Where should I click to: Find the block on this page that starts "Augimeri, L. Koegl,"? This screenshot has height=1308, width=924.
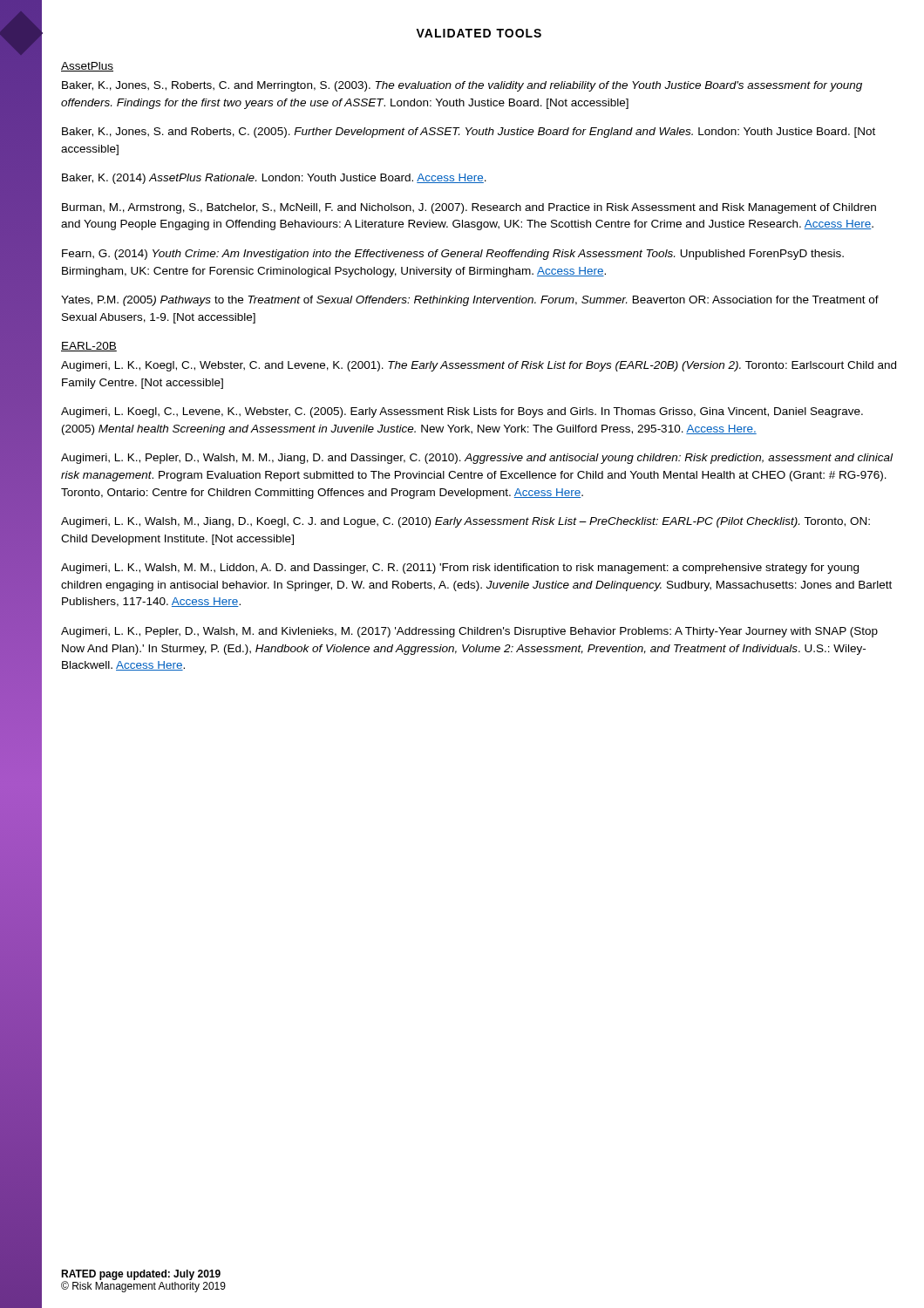click(462, 420)
